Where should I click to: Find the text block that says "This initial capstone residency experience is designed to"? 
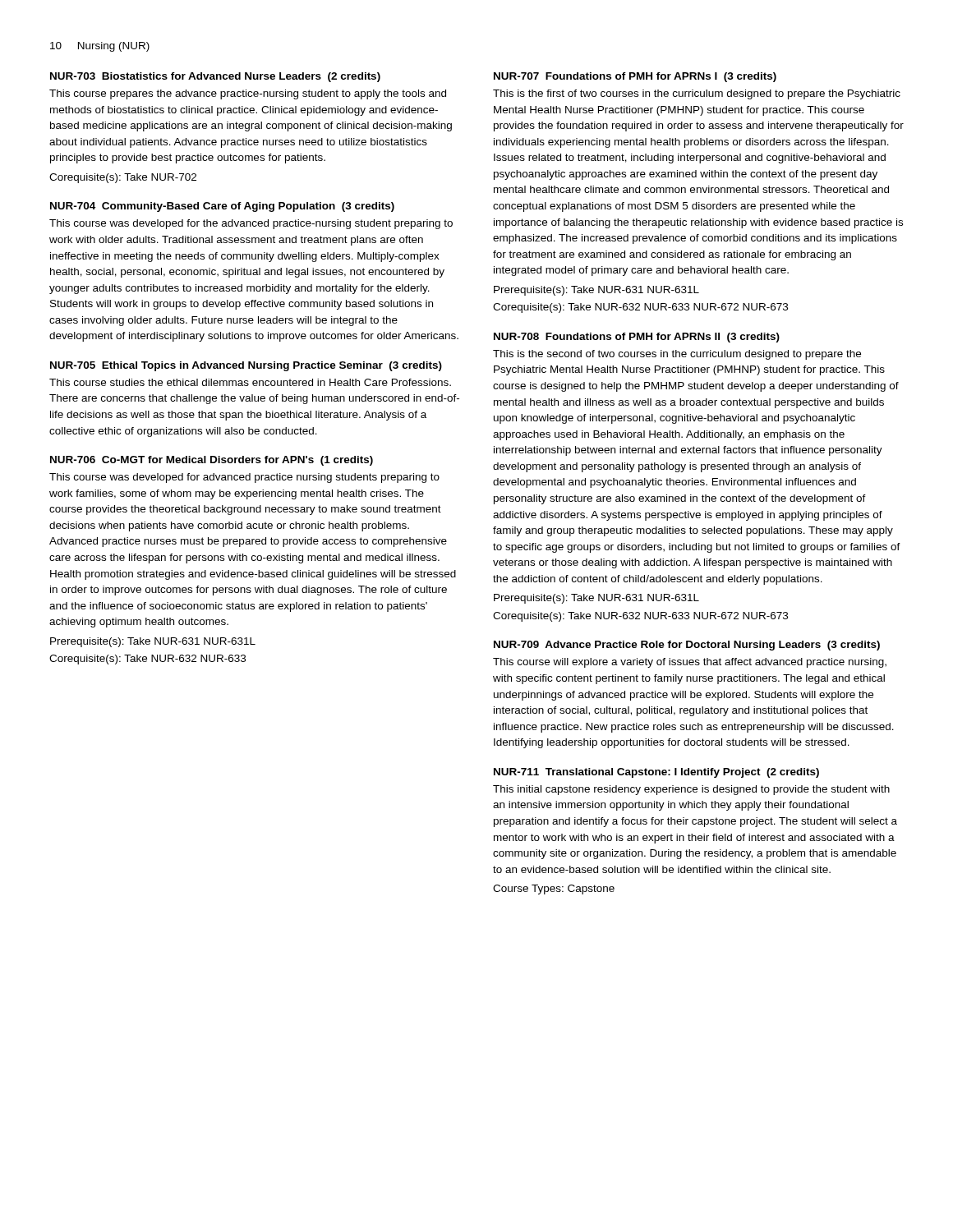click(695, 829)
